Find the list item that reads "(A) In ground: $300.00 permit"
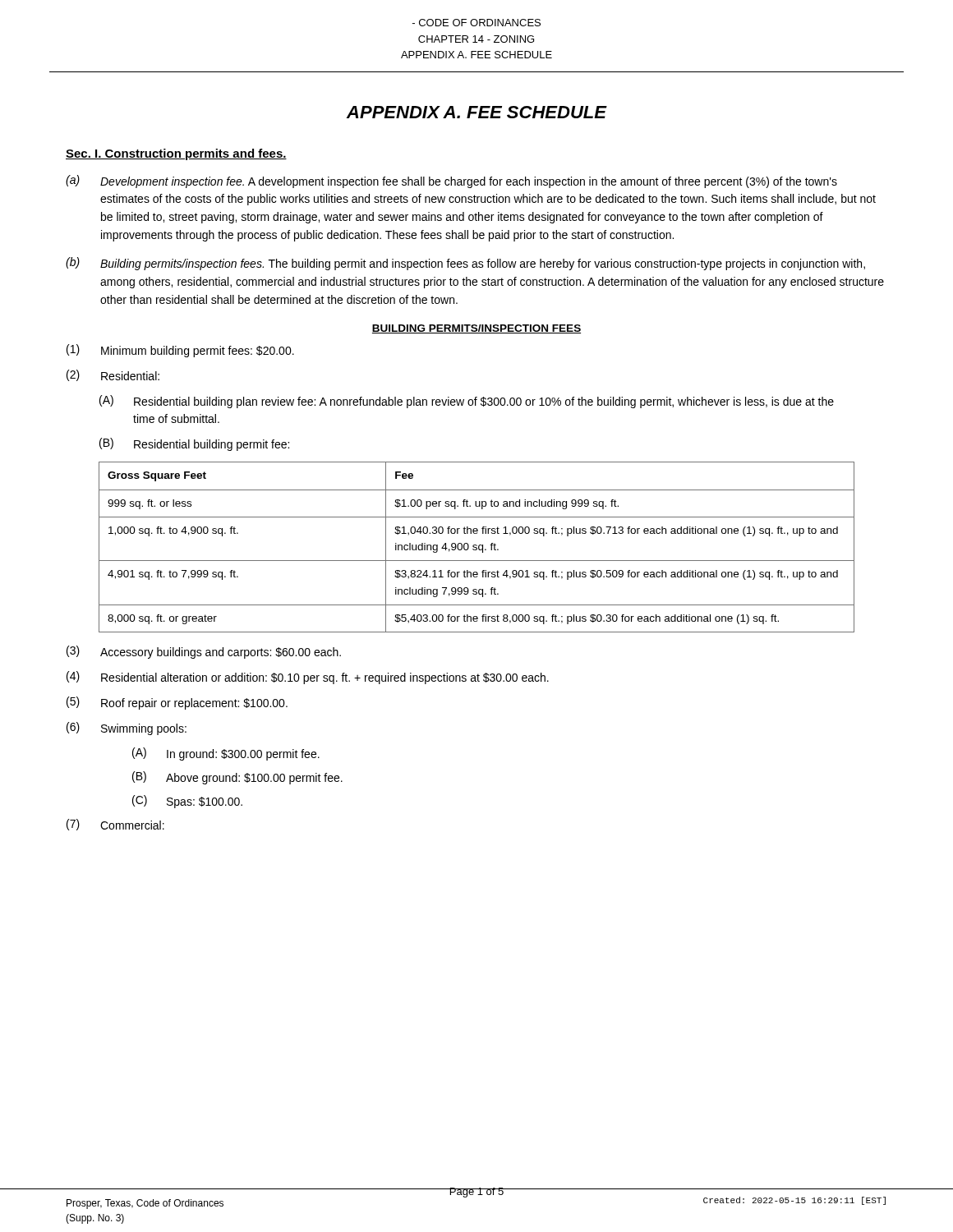 pos(226,754)
